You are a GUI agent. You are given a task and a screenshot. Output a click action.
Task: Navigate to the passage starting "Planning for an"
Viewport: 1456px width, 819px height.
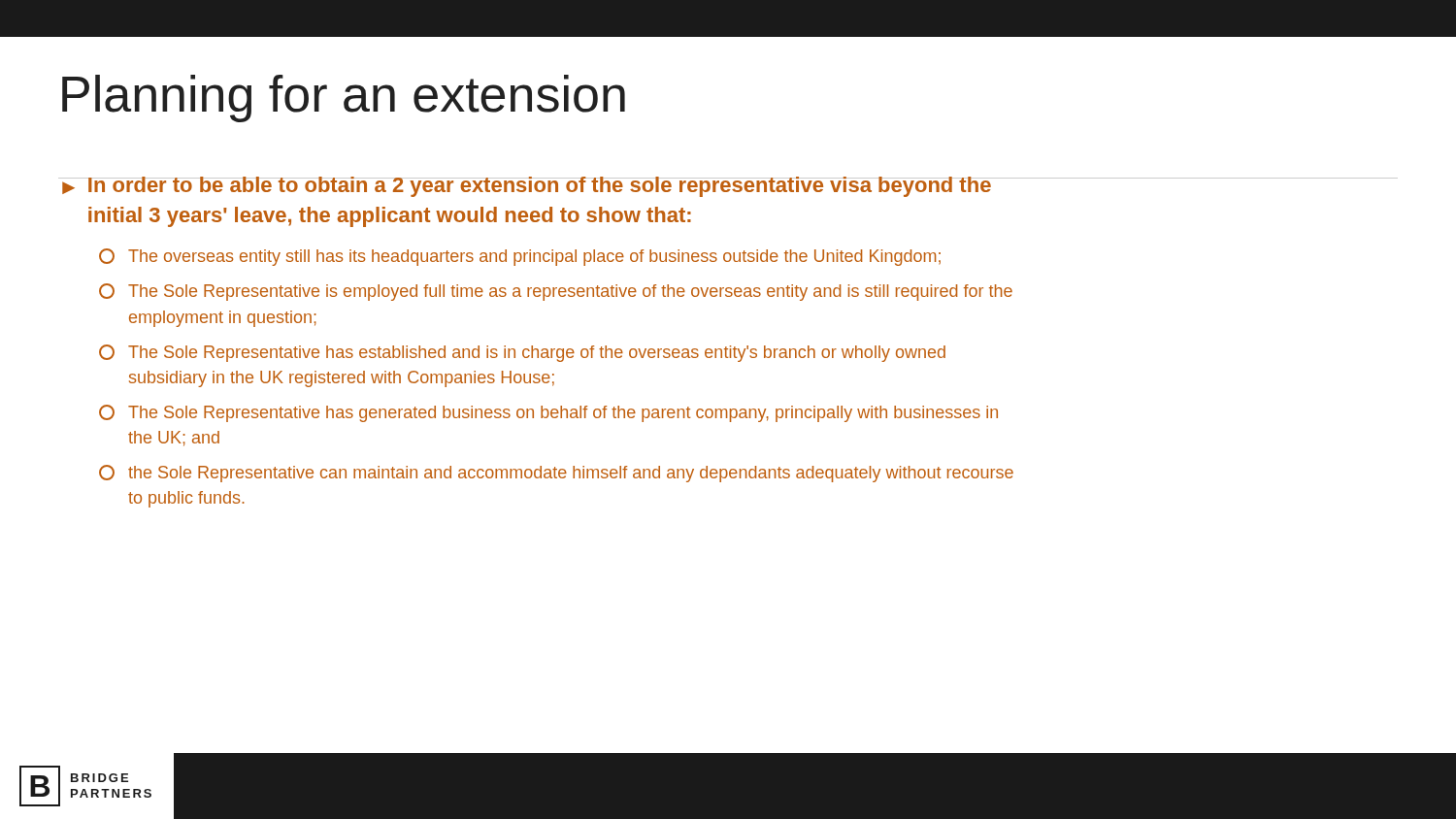click(344, 98)
